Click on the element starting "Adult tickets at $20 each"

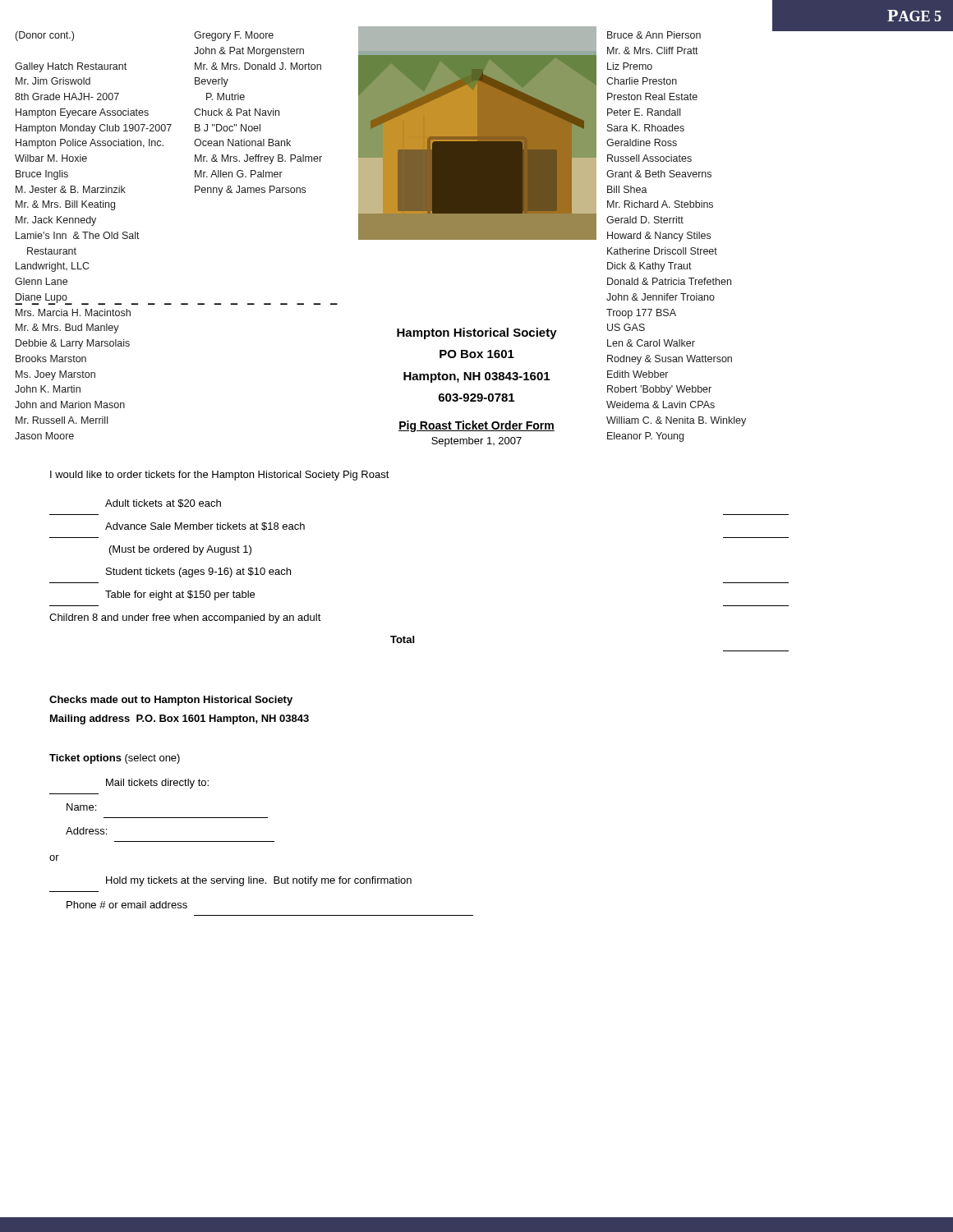click(x=163, y=503)
